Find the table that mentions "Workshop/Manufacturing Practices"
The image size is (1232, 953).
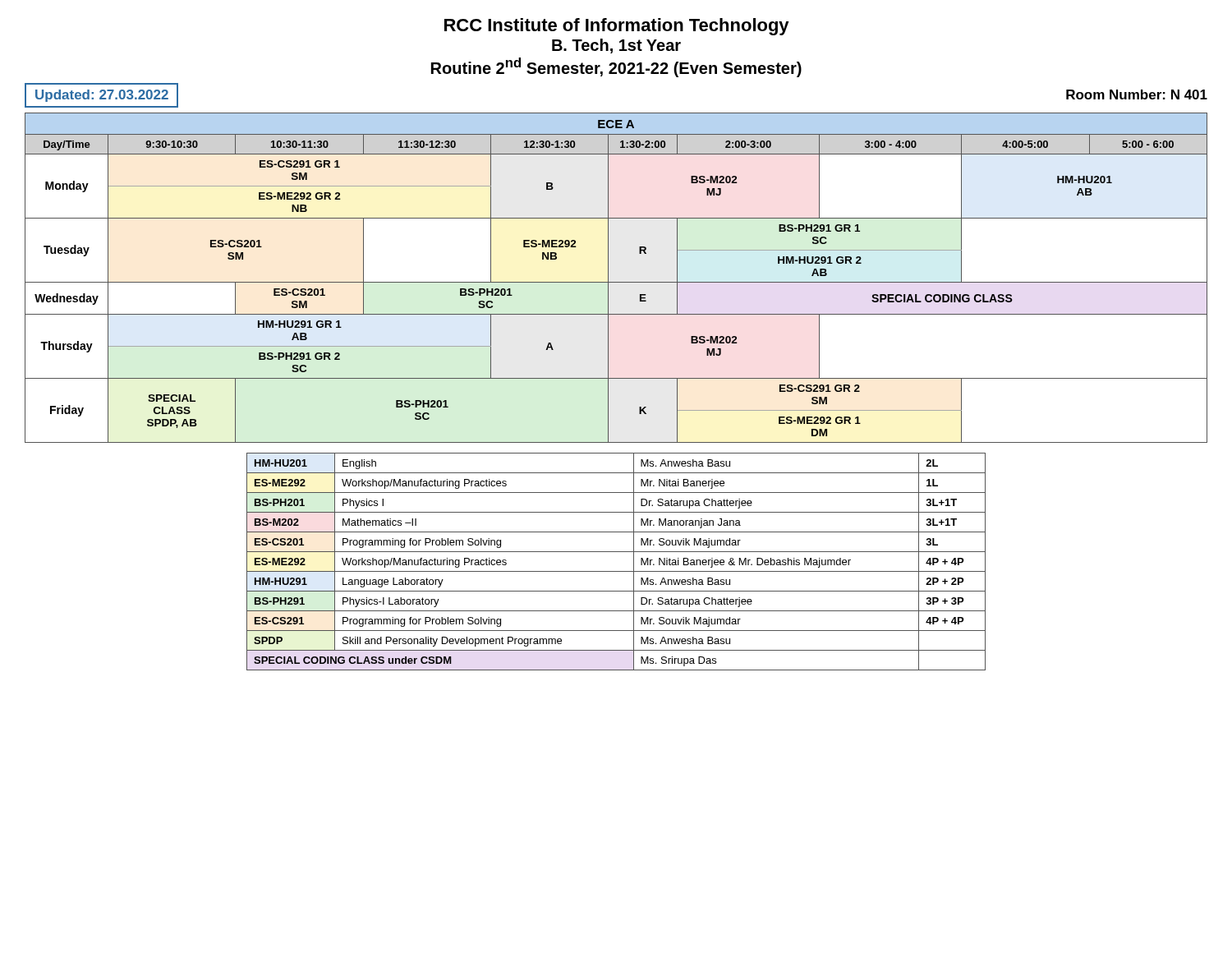[616, 561]
